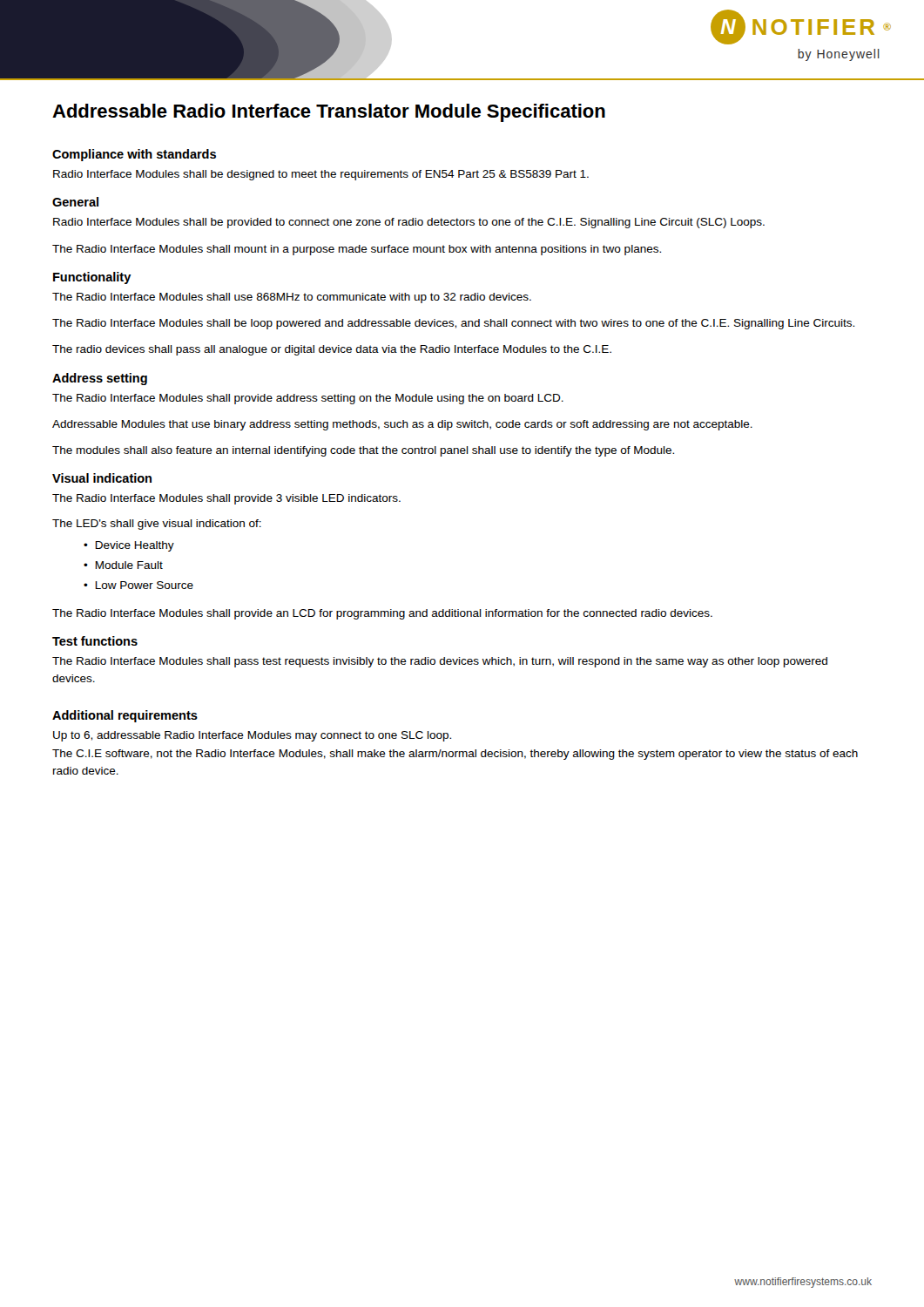Locate the text "•Module Fault"
Screen dimensions: 1307x924
(123, 566)
